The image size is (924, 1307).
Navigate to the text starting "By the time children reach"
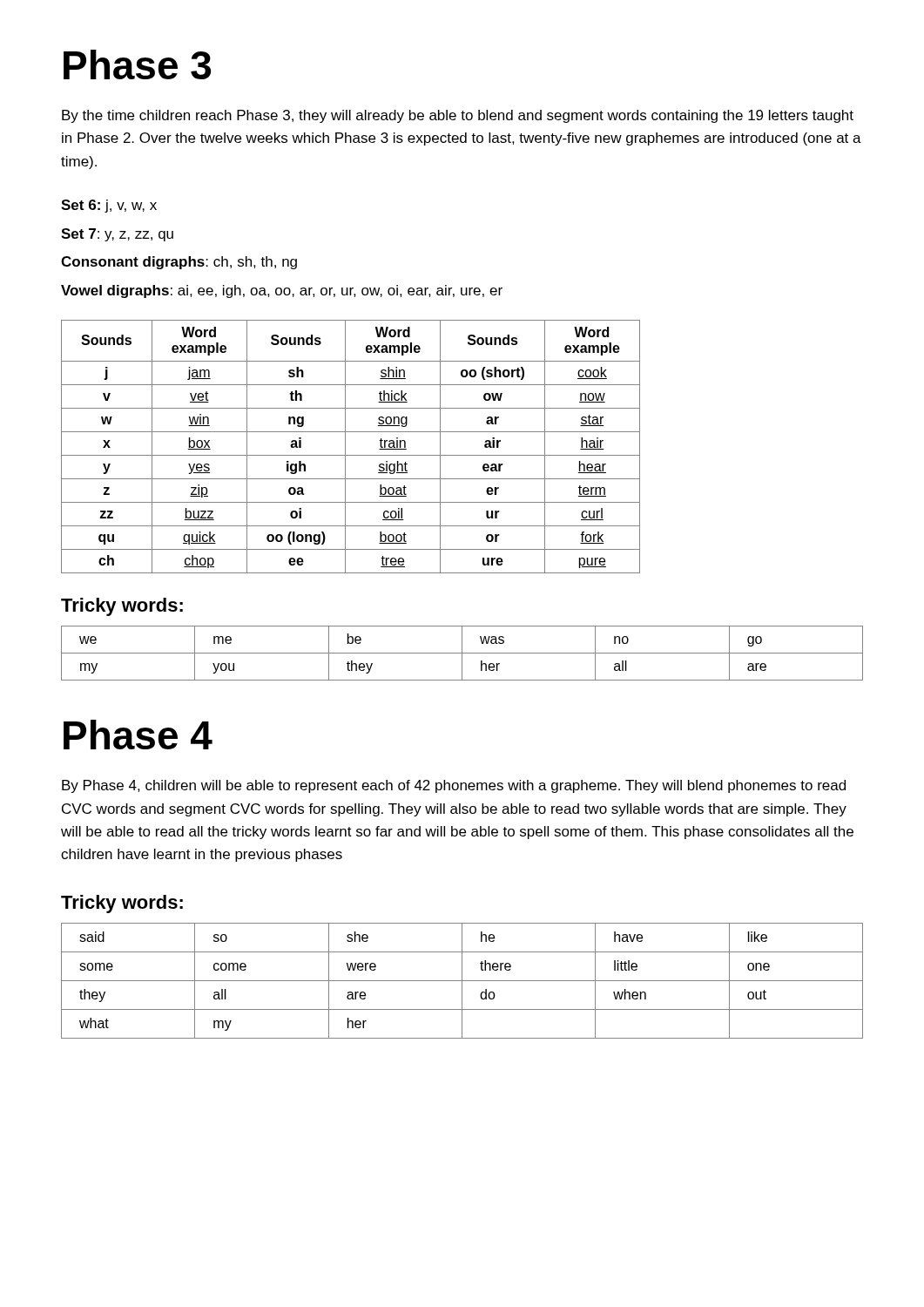[x=461, y=138]
